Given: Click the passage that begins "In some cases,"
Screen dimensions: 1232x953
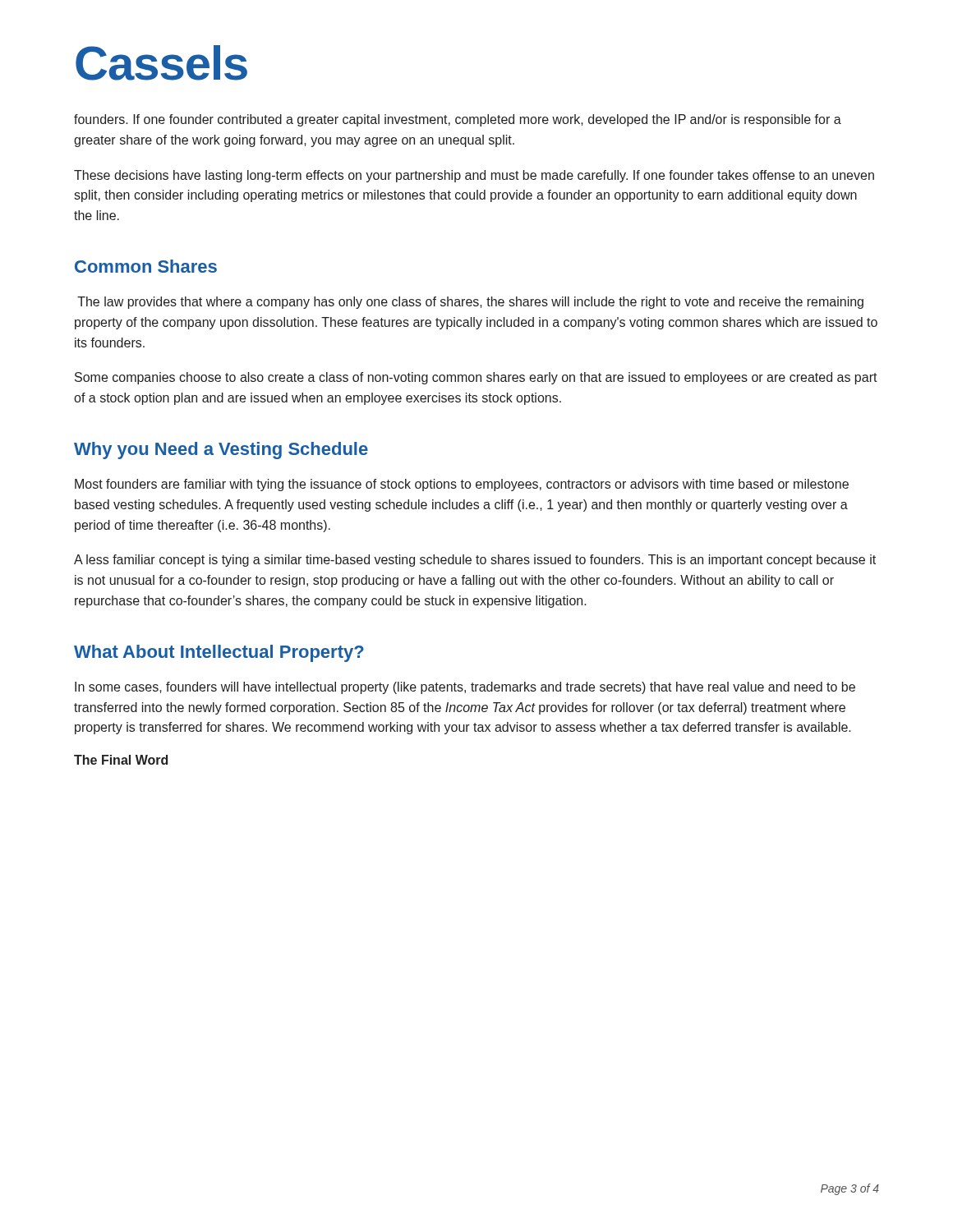Looking at the screenshot, I should click(465, 707).
